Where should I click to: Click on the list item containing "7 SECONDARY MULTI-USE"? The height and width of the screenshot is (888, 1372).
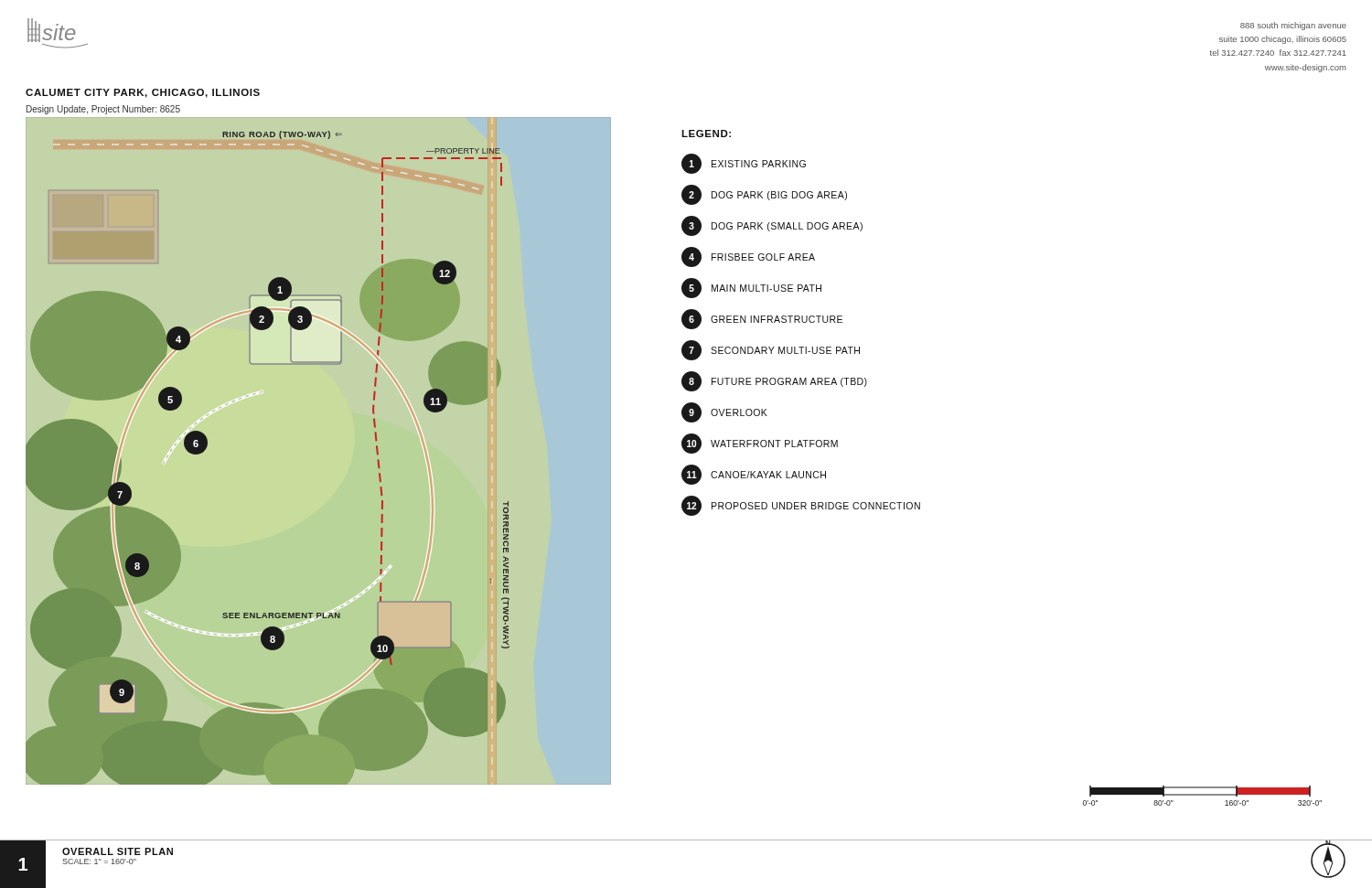[771, 350]
